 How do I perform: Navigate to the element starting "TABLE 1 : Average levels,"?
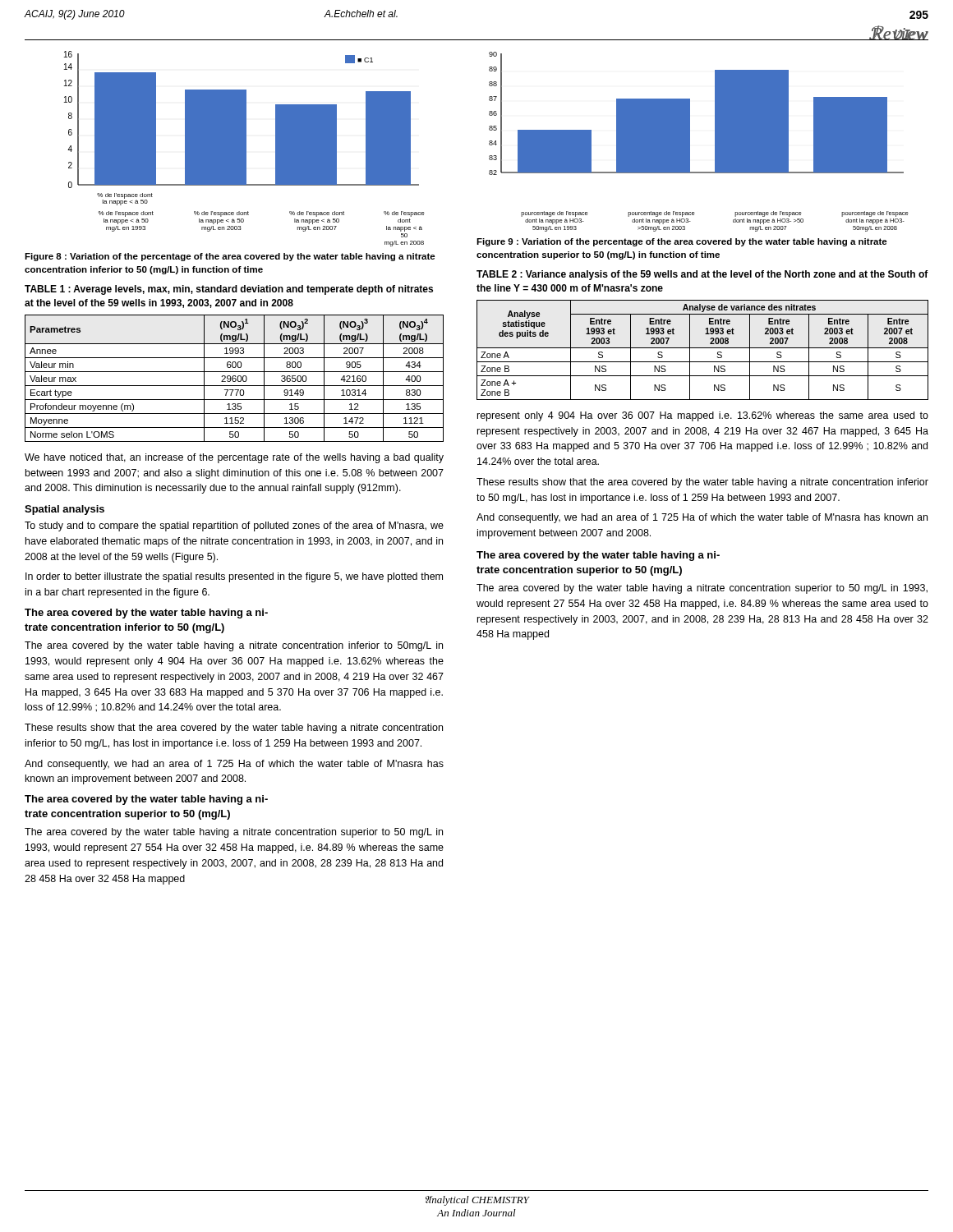click(x=229, y=296)
